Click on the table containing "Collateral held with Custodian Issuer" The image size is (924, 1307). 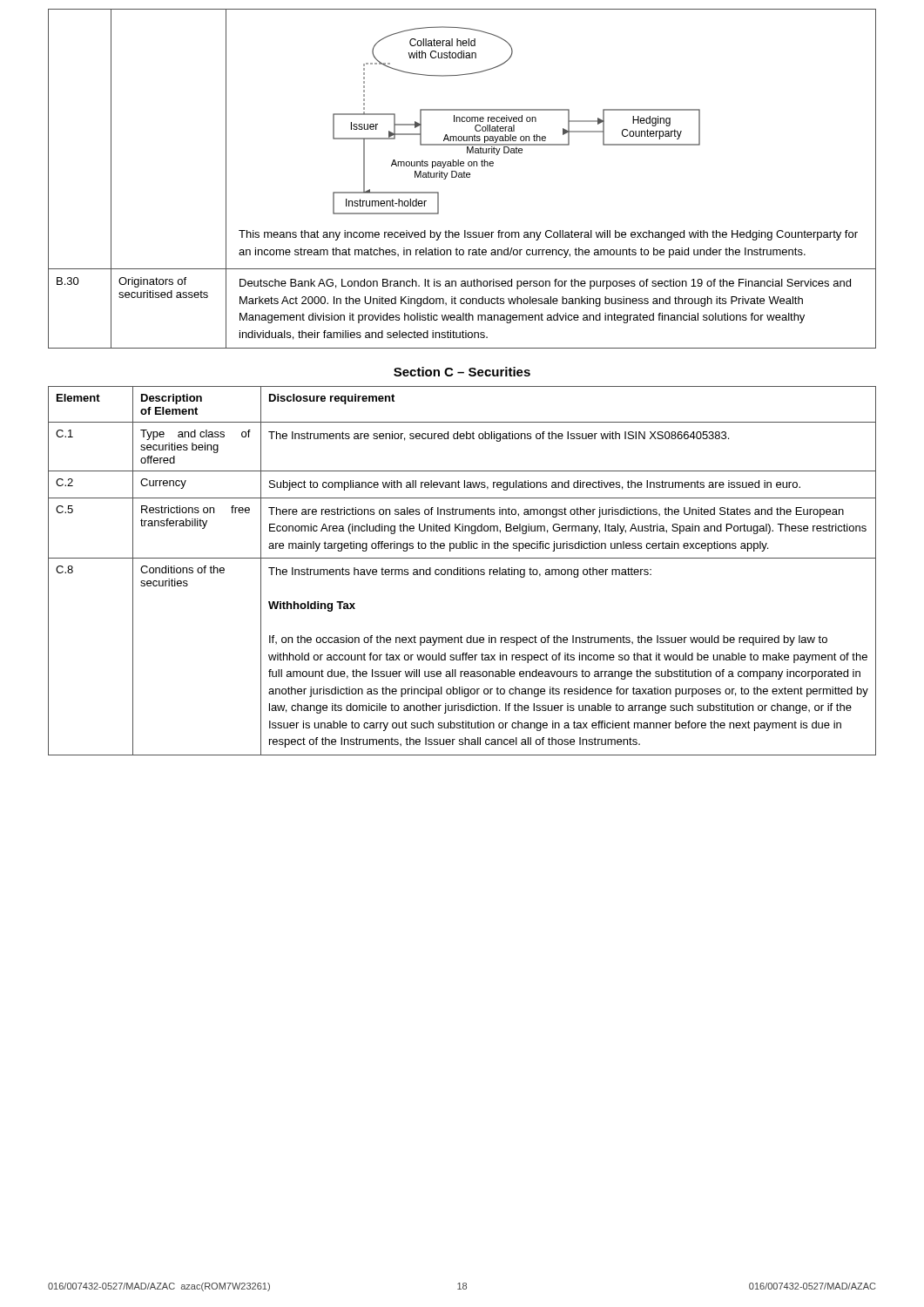[462, 179]
